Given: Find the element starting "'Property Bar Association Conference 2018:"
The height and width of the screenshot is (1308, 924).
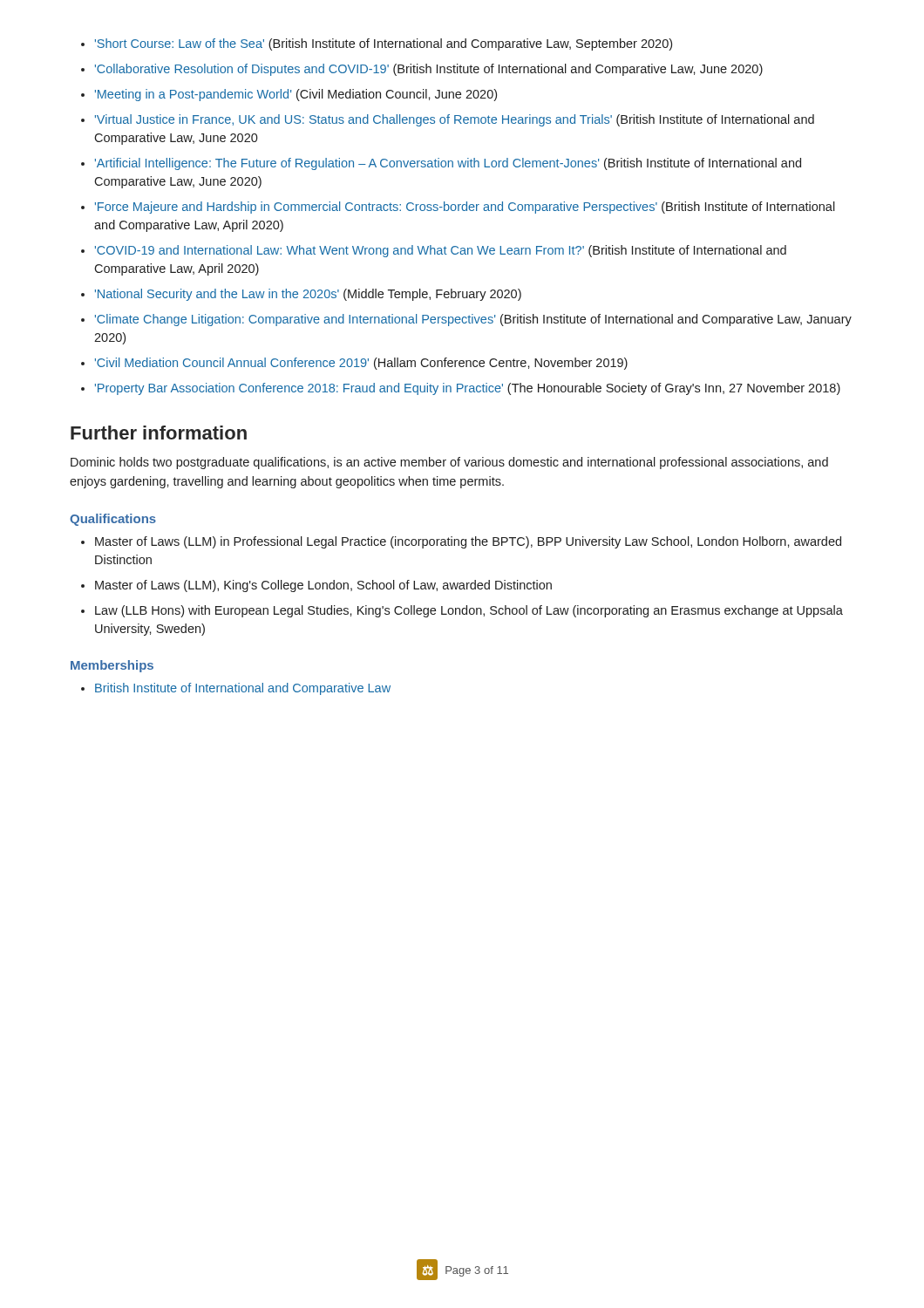Looking at the screenshot, I should click(x=474, y=389).
